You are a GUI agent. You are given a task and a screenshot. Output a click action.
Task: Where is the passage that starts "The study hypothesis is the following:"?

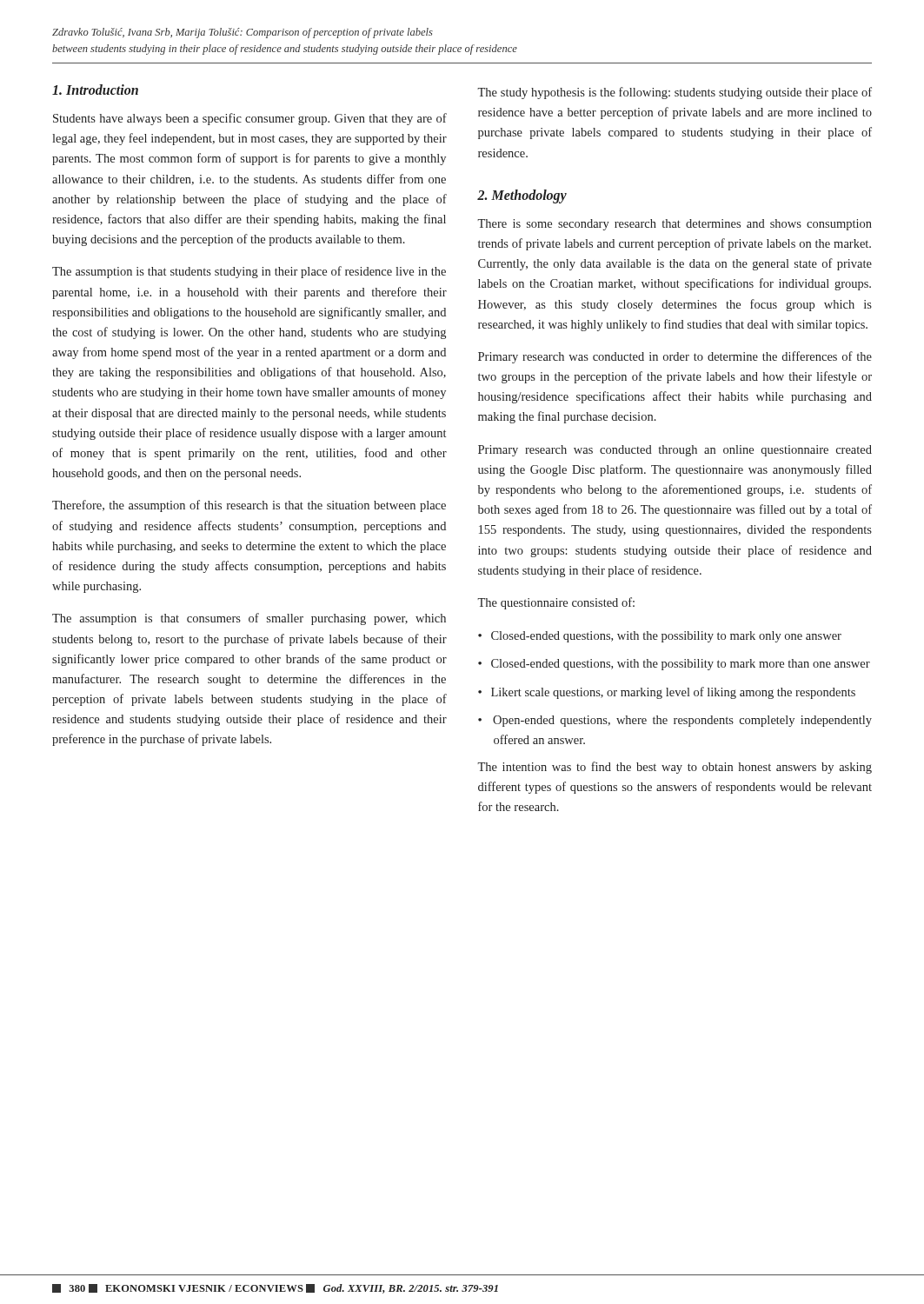click(x=675, y=123)
